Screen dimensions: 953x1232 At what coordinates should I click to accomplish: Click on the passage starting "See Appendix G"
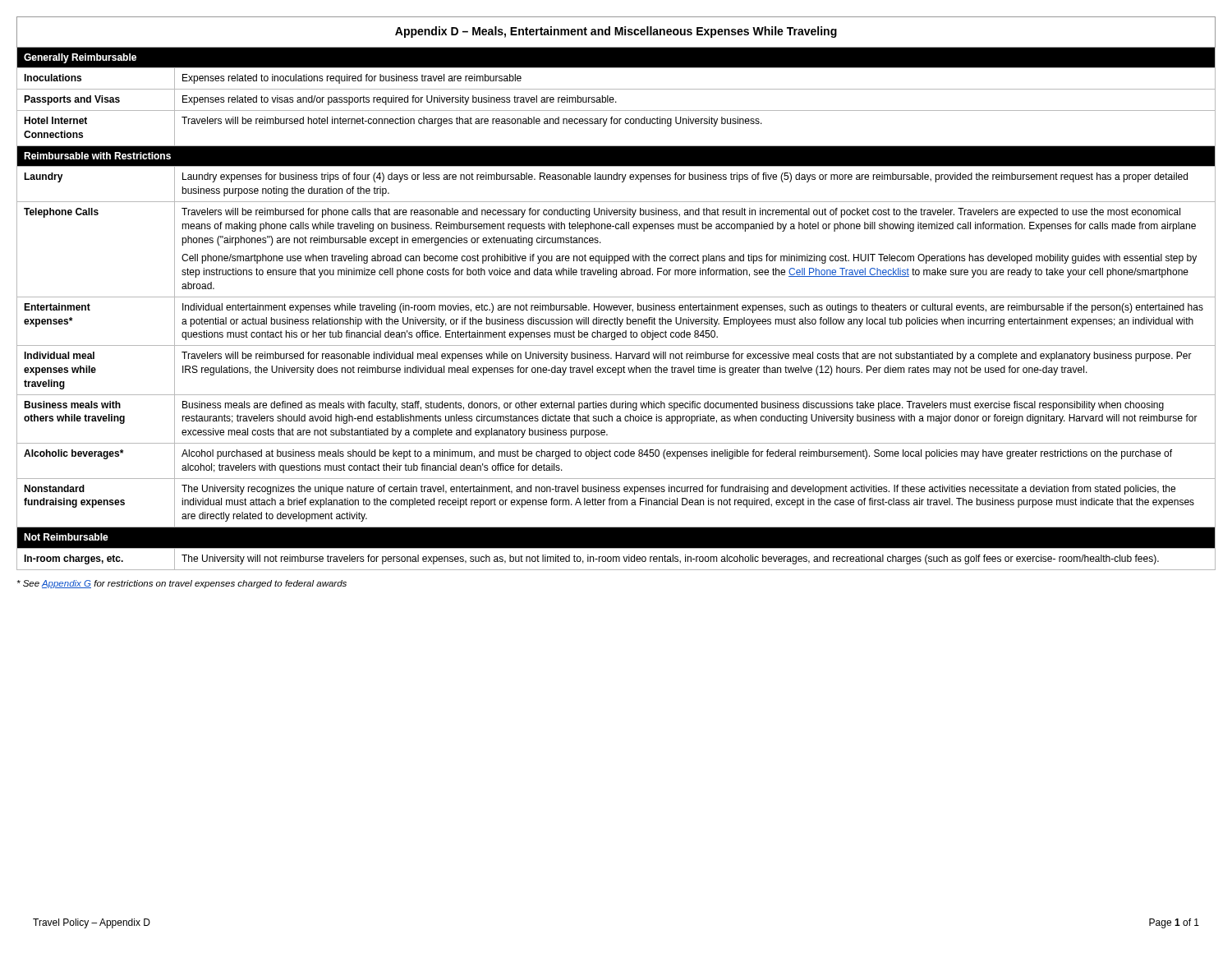click(x=182, y=583)
